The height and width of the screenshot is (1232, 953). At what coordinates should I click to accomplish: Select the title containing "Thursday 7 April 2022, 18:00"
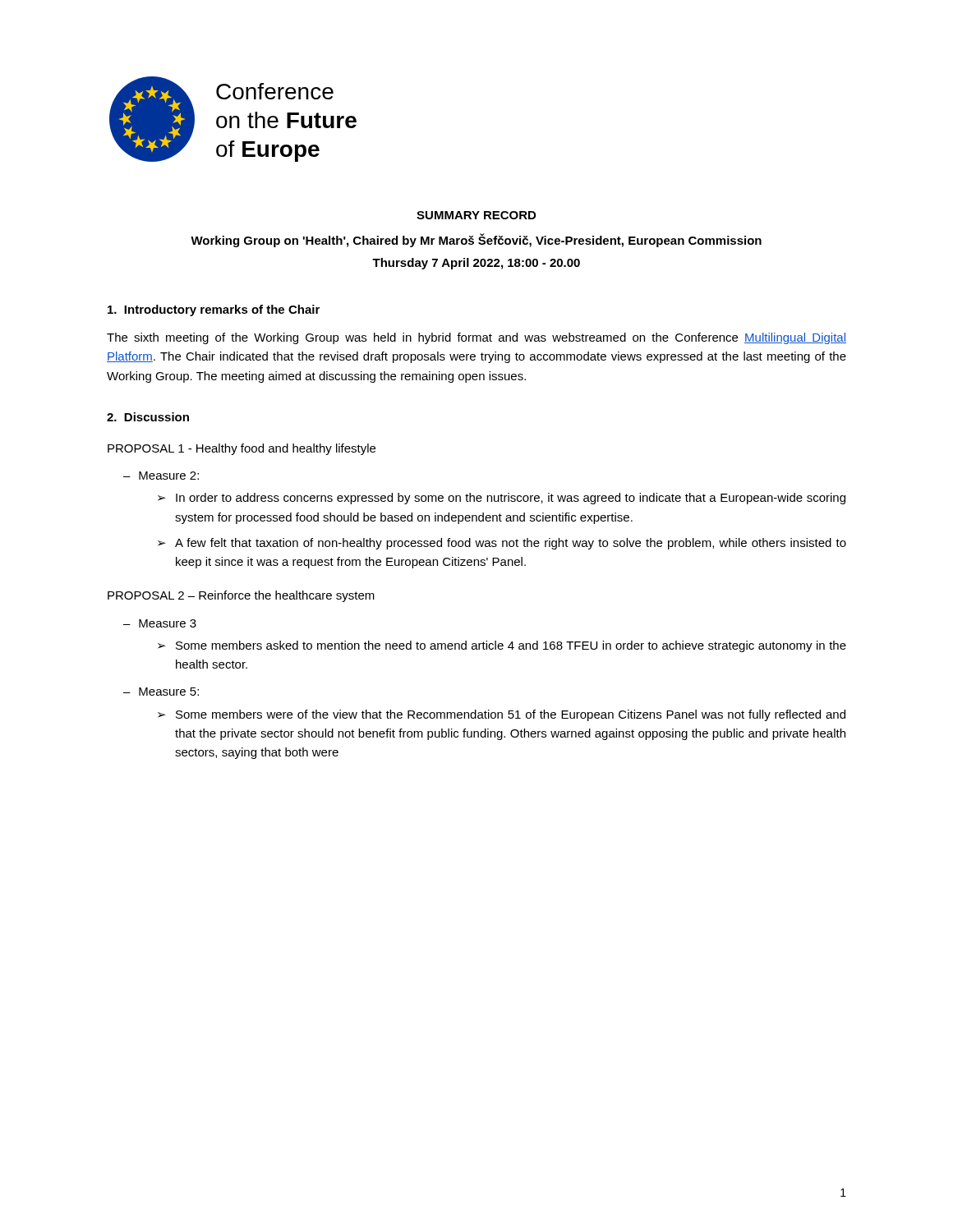[x=476, y=262]
